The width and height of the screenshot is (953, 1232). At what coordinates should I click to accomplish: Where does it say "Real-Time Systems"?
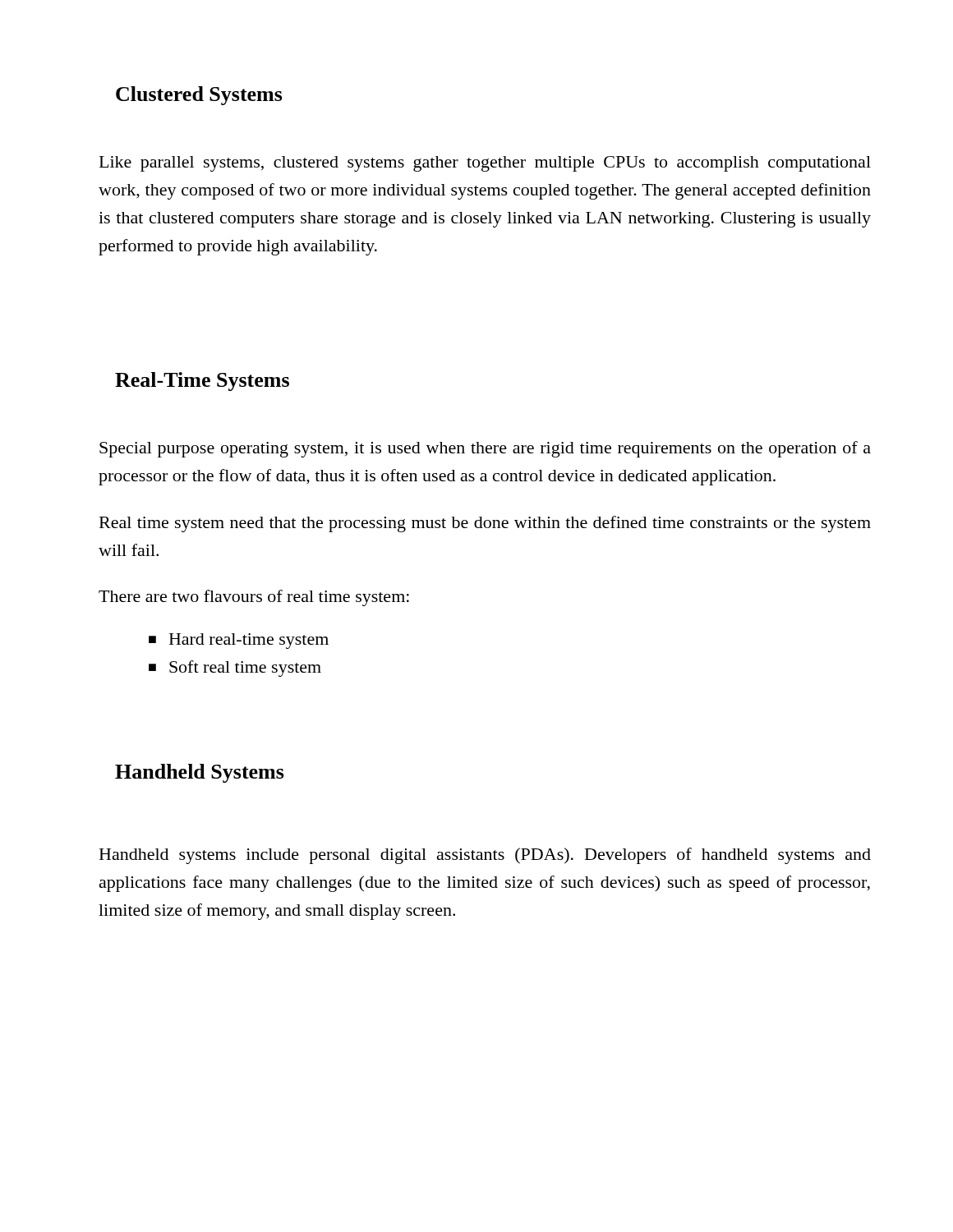pos(202,380)
